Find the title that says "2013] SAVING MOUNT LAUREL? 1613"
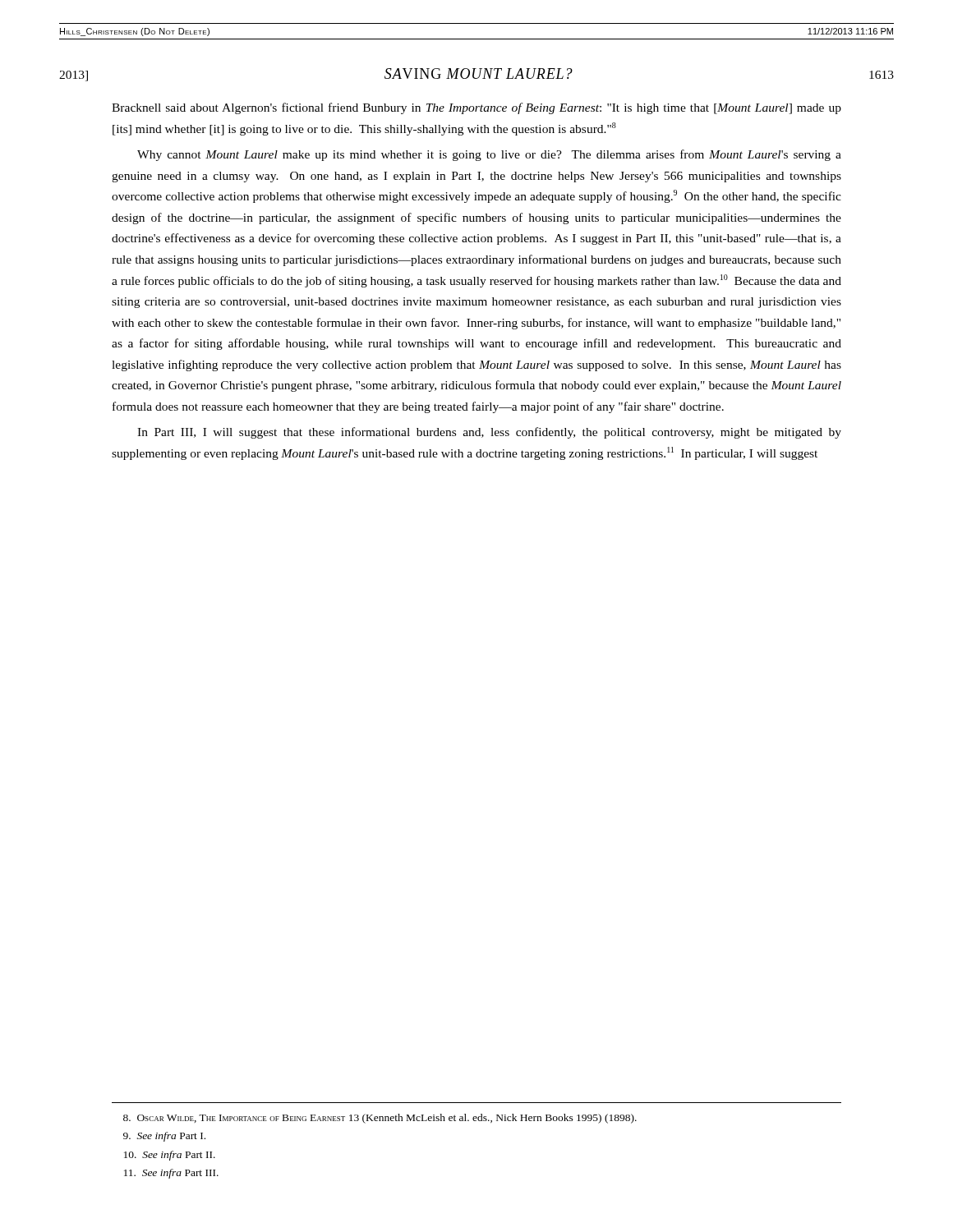 click(476, 74)
